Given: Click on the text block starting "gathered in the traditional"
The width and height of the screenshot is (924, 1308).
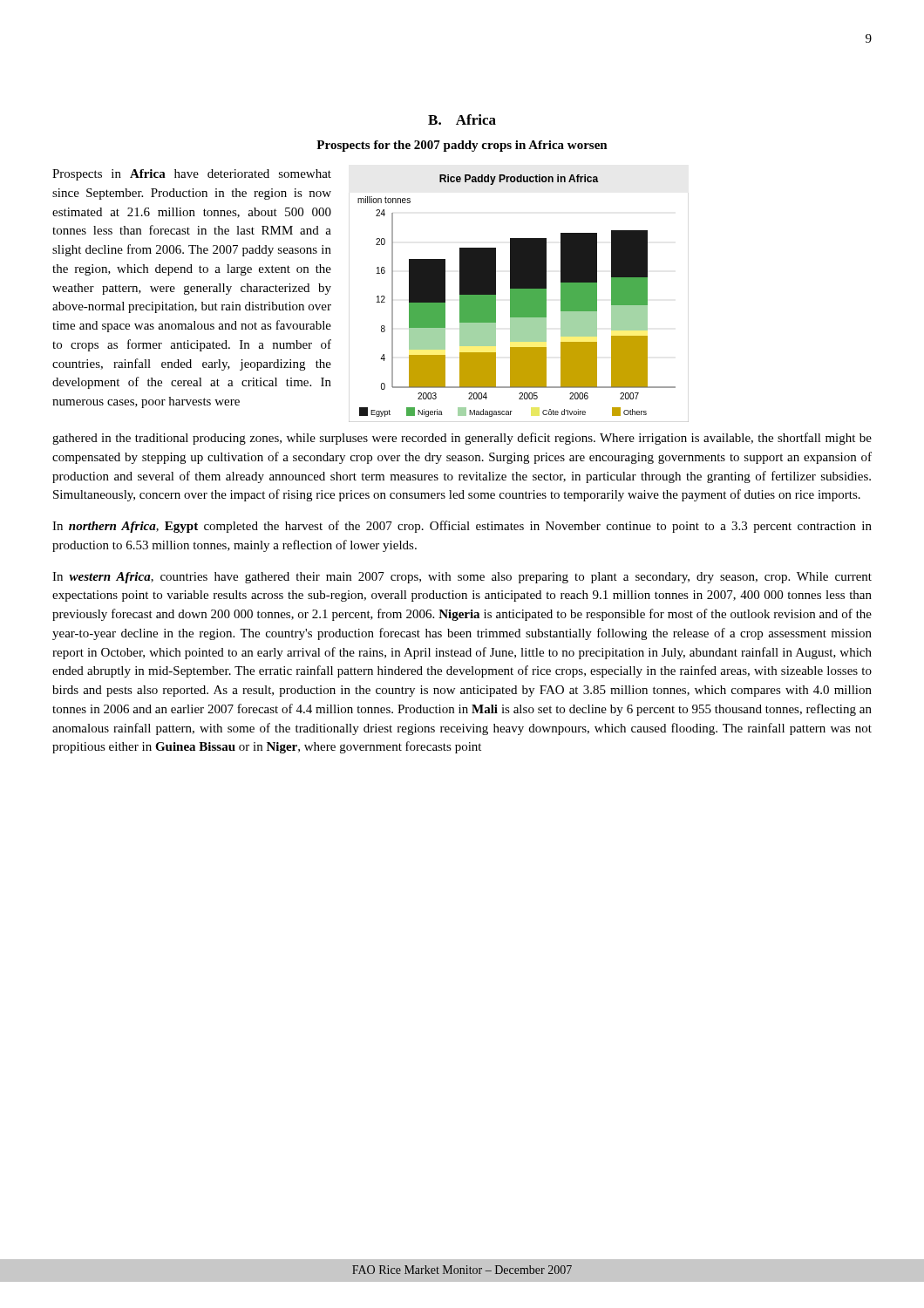Looking at the screenshot, I should [462, 466].
